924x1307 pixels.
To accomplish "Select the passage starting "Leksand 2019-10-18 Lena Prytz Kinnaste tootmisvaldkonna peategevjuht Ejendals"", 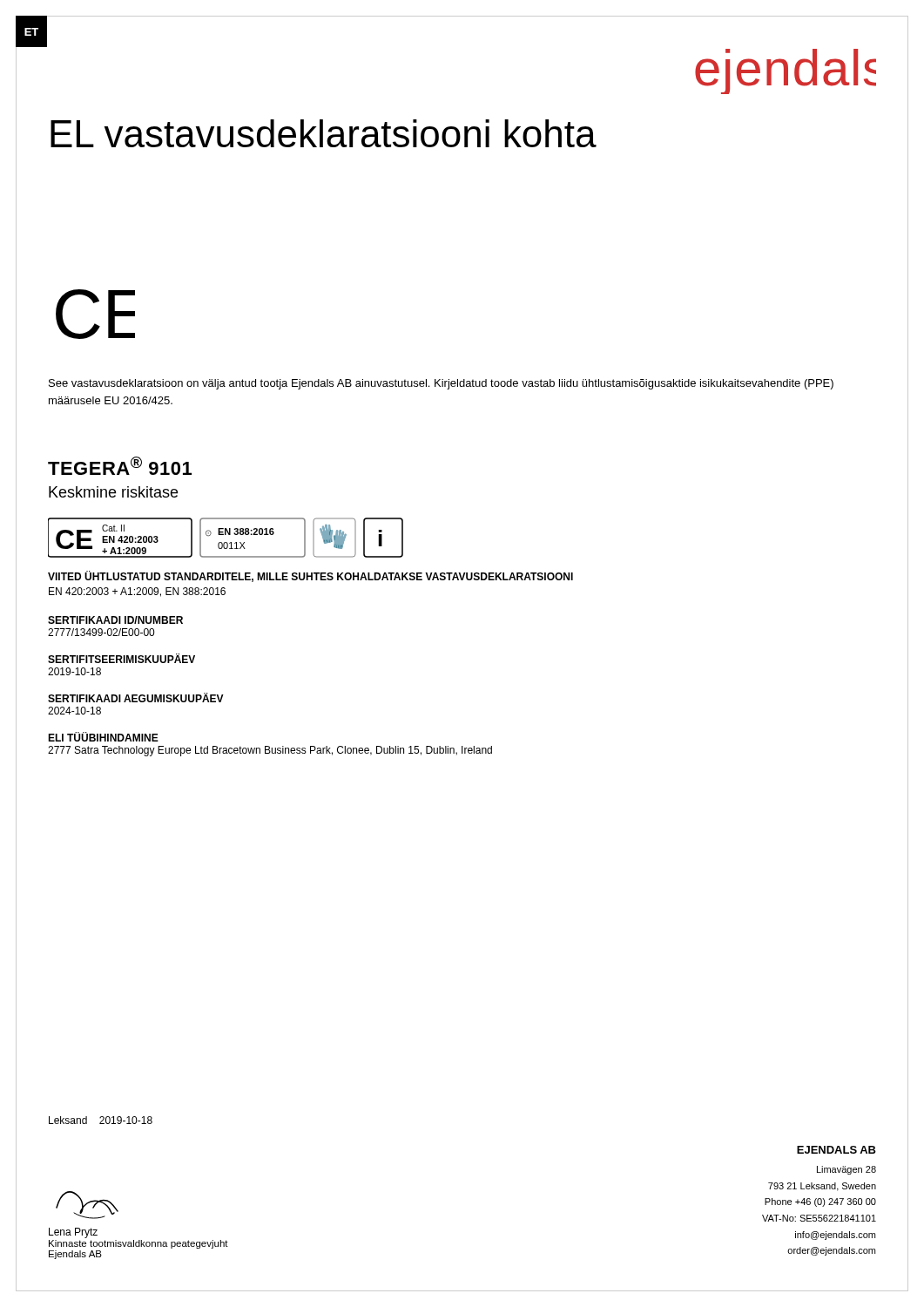I will click(x=101, y=1120).
